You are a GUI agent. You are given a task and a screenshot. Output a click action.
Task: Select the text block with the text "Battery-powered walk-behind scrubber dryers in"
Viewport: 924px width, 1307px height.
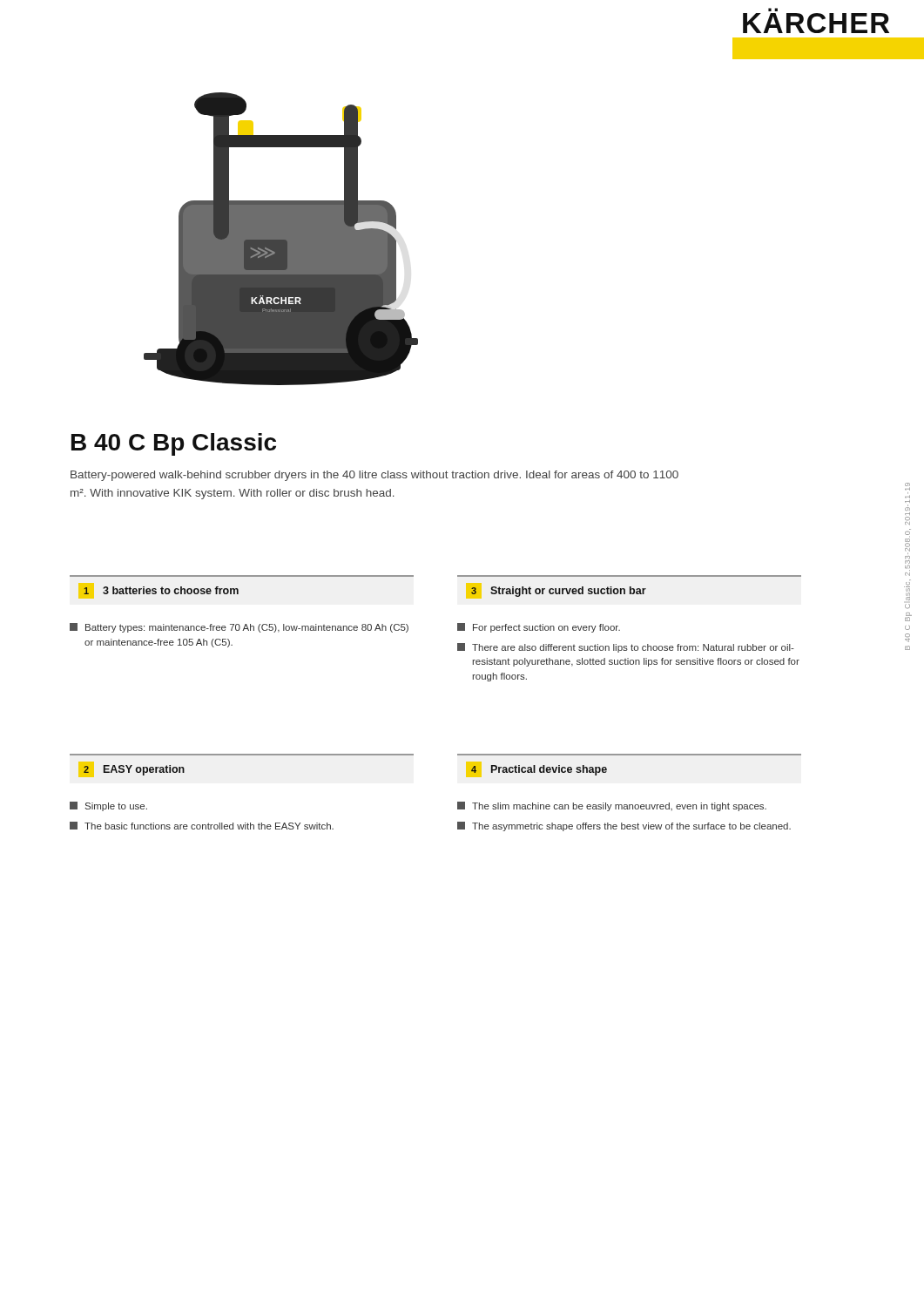coord(374,484)
